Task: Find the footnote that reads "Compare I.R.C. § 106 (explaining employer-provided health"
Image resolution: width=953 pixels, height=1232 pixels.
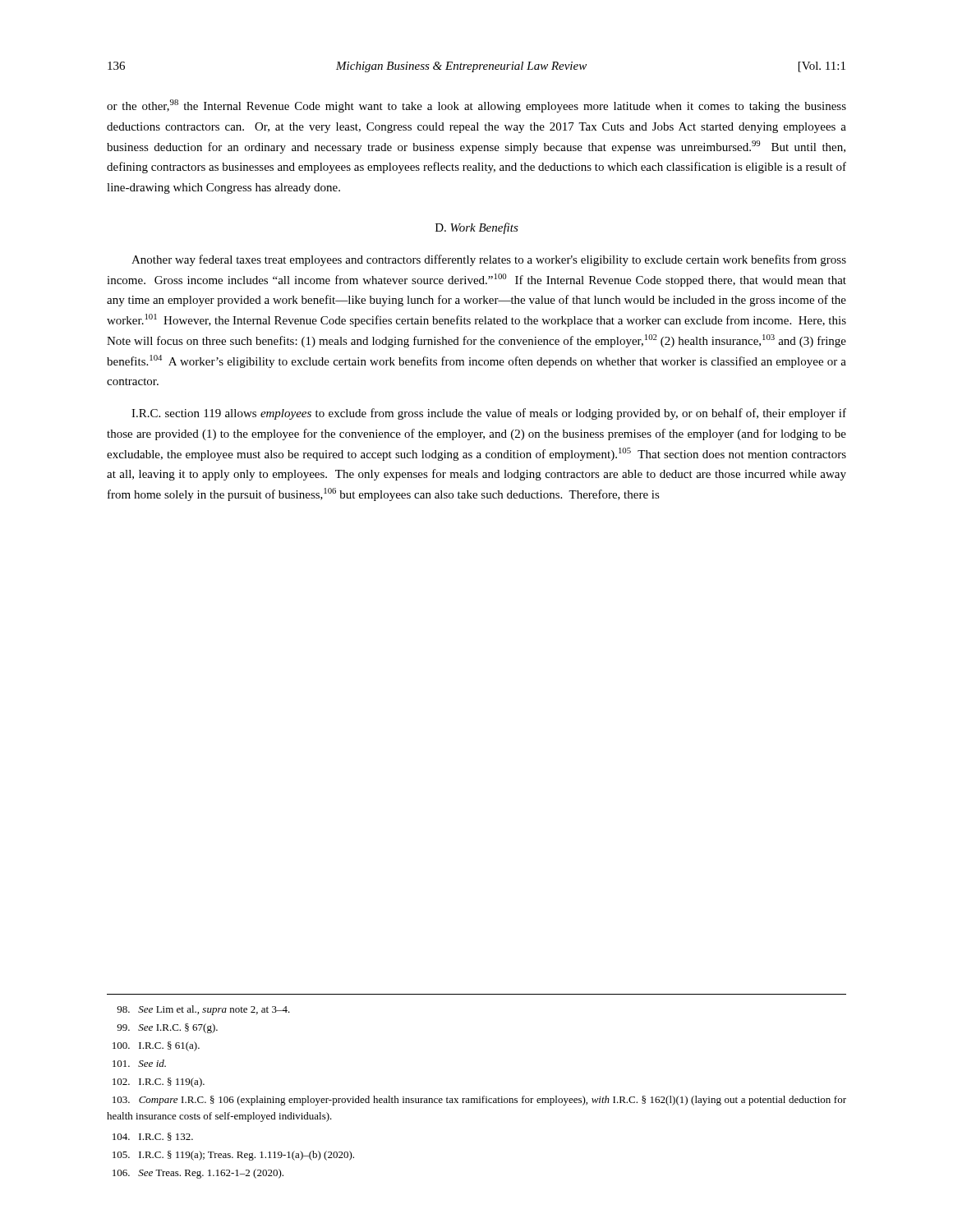Action: pos(476,1107)
